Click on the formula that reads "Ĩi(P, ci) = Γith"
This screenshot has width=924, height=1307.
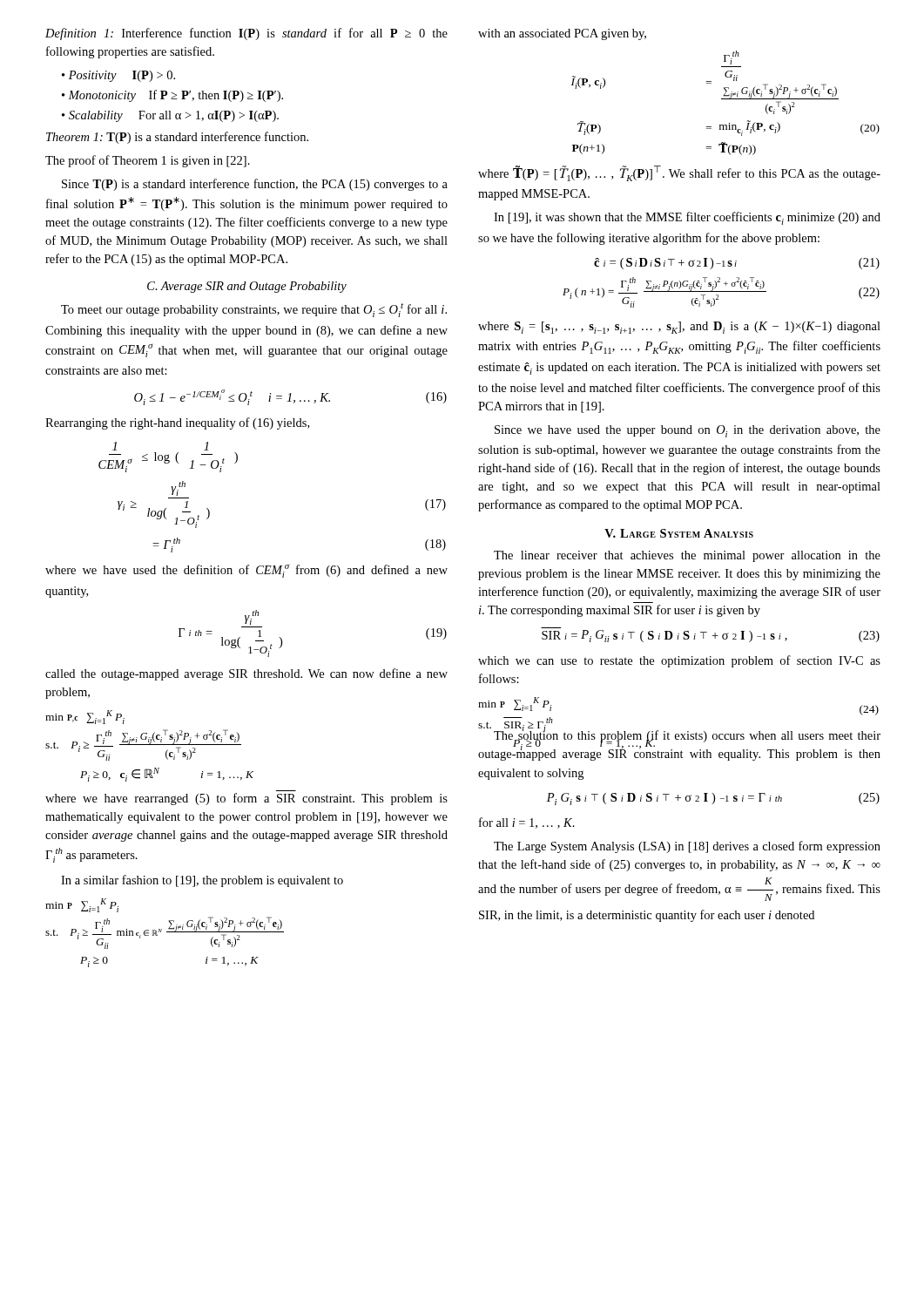pos(732,58)
